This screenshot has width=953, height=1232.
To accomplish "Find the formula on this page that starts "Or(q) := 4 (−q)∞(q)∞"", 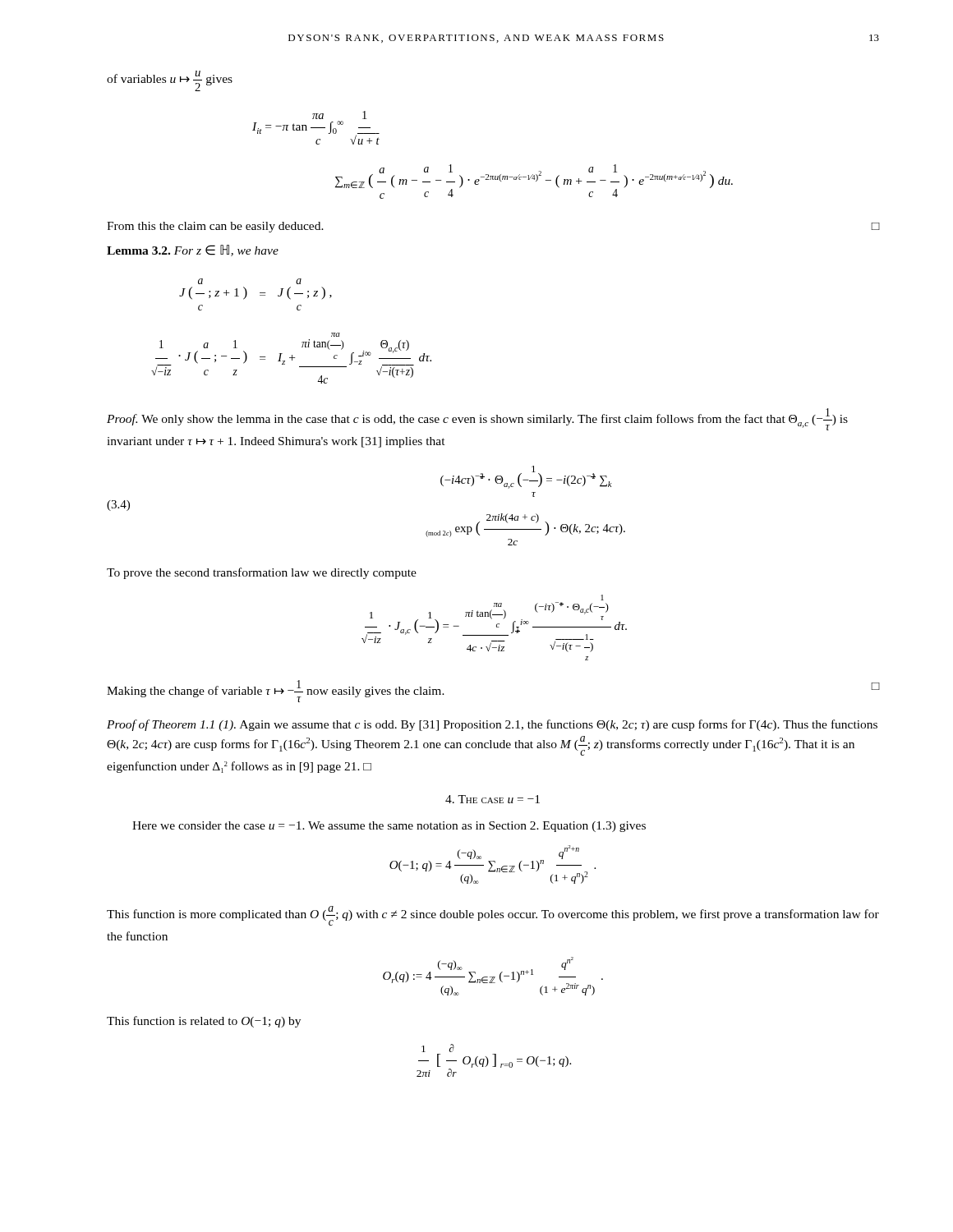I will click(x=493, y=977).
